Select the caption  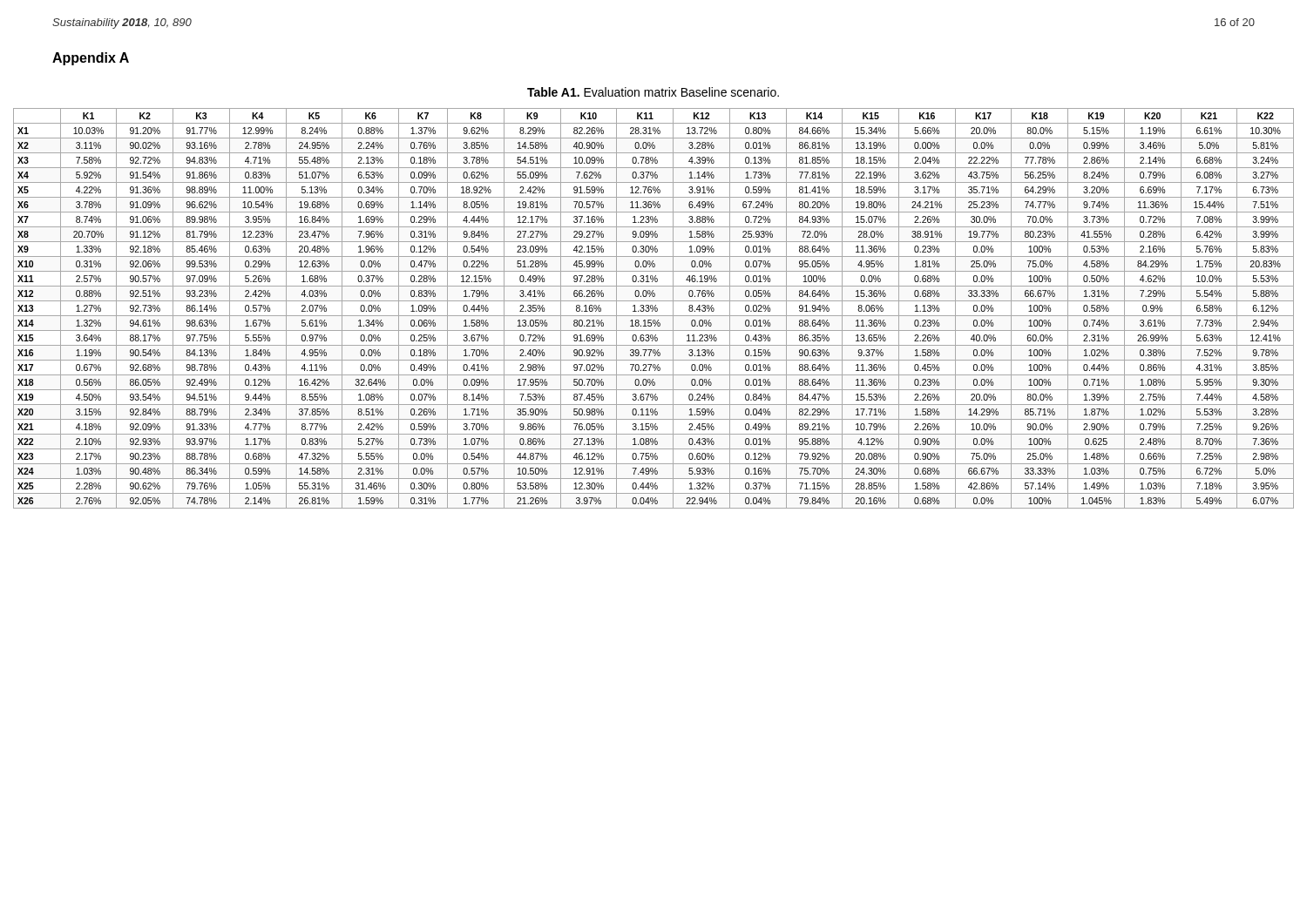654,92
